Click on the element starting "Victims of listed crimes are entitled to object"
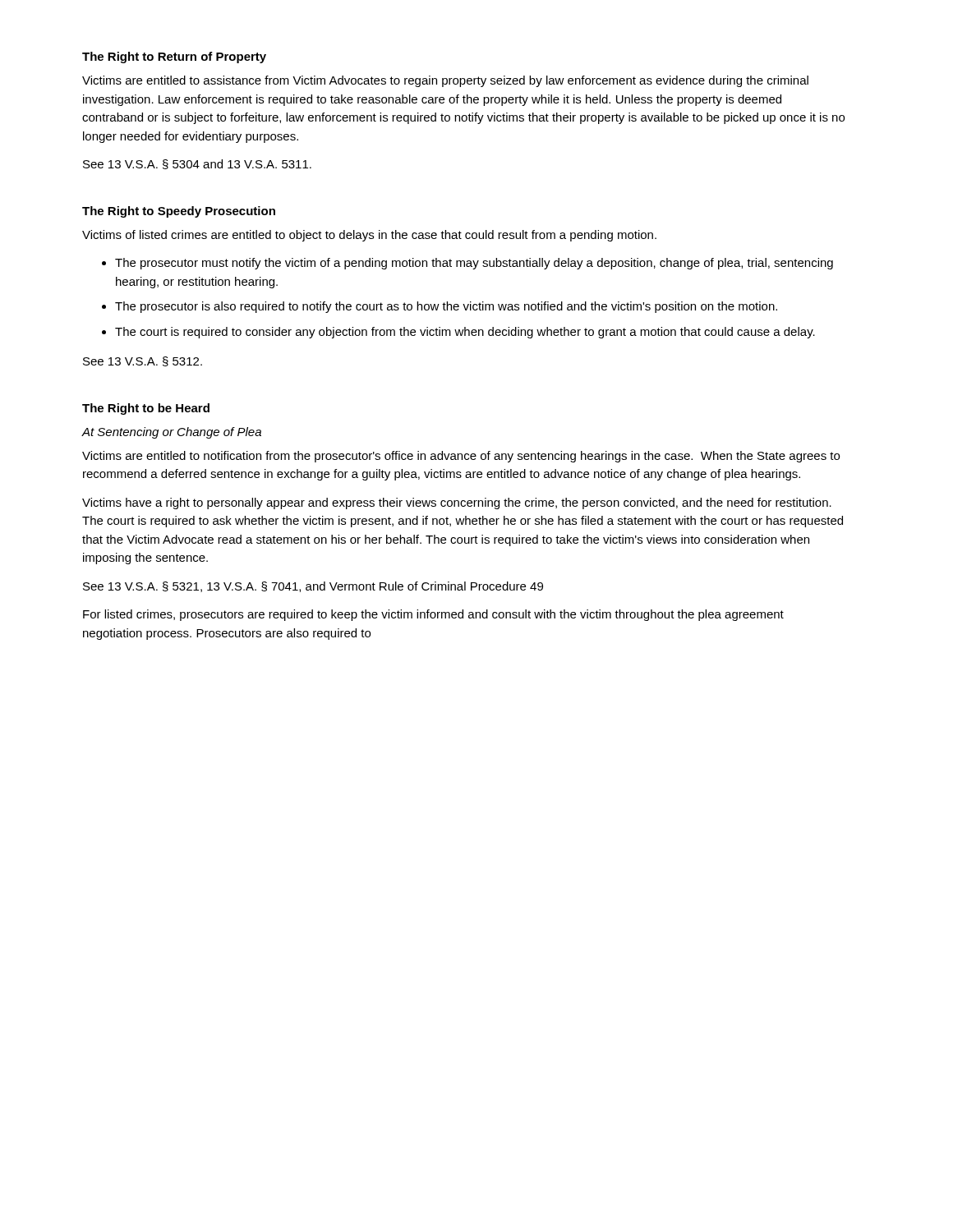This screenshot has height=1232, width=953. [x=370, y=234]
